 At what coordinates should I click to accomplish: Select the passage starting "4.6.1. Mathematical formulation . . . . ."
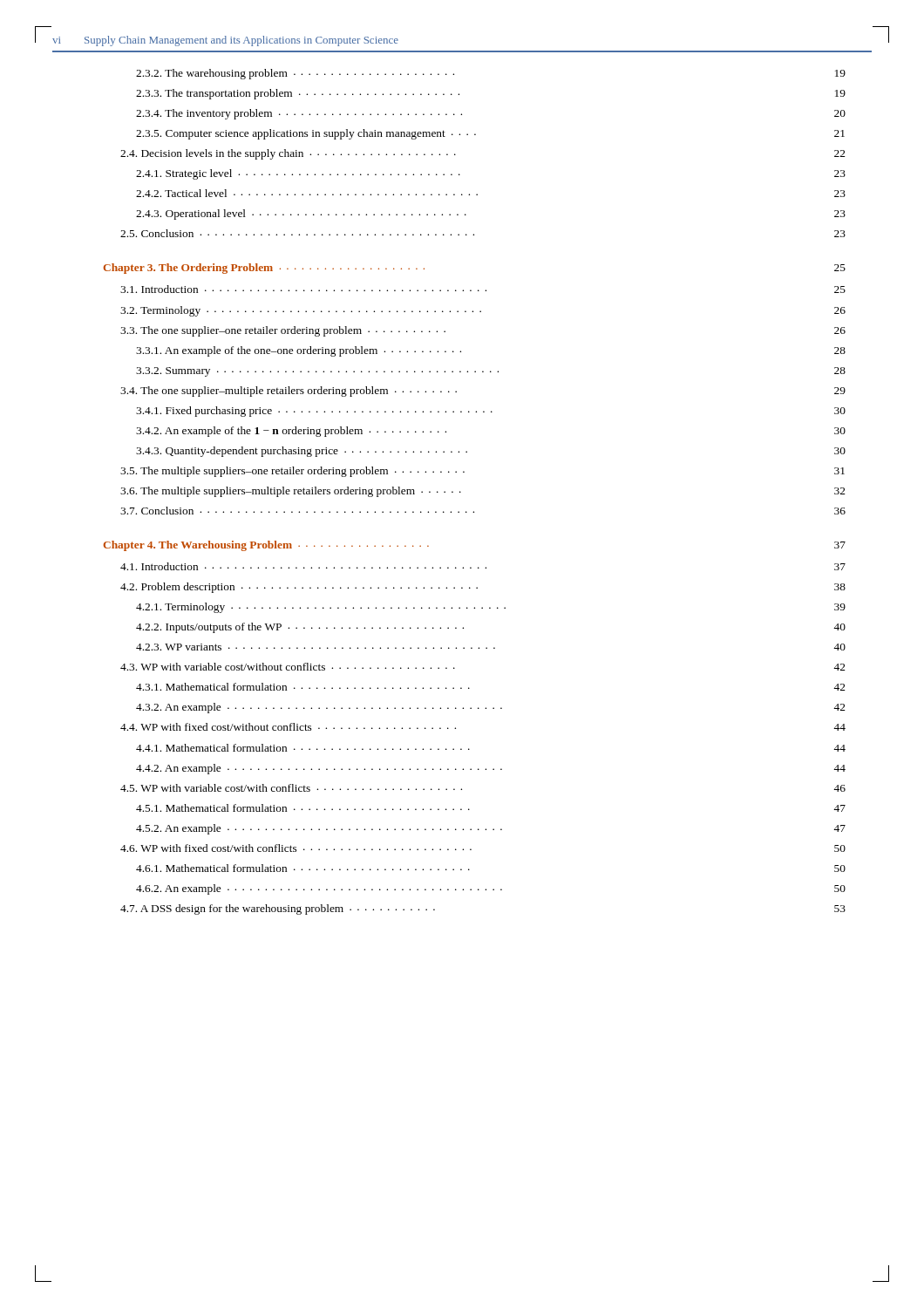(205, 867)
